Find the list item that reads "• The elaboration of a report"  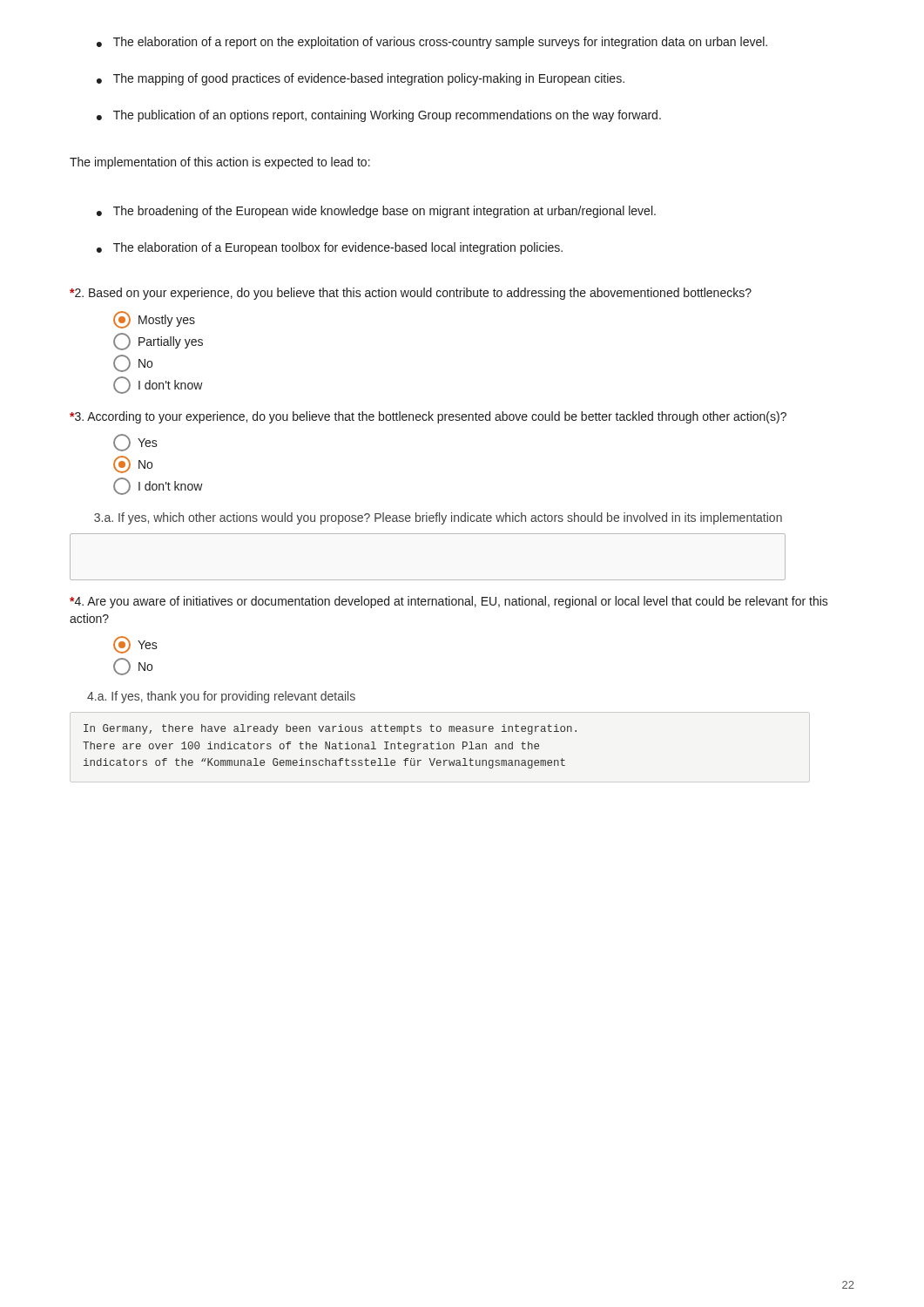click(x=475, y=44)
